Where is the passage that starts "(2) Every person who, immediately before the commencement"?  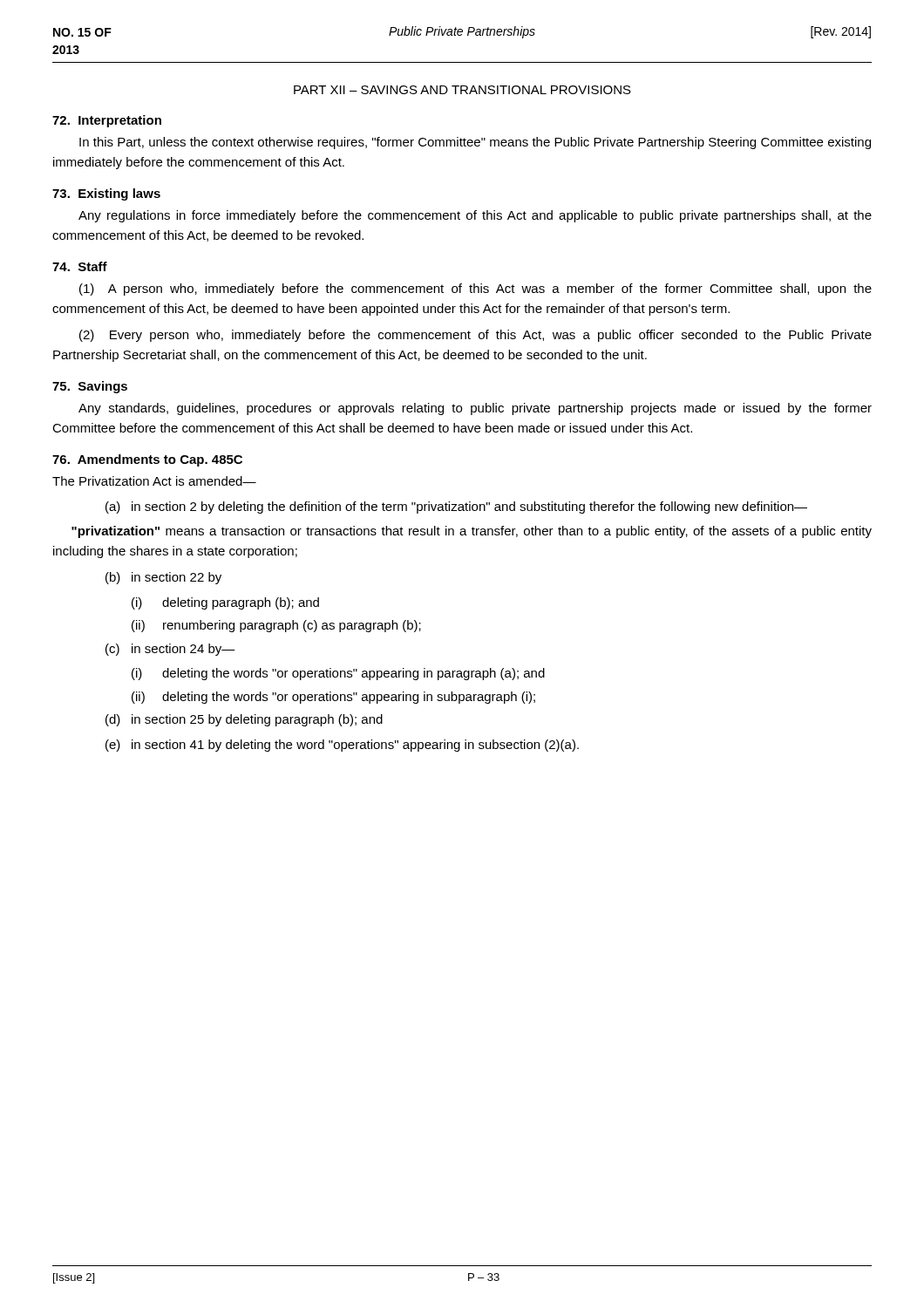point(462,344)
